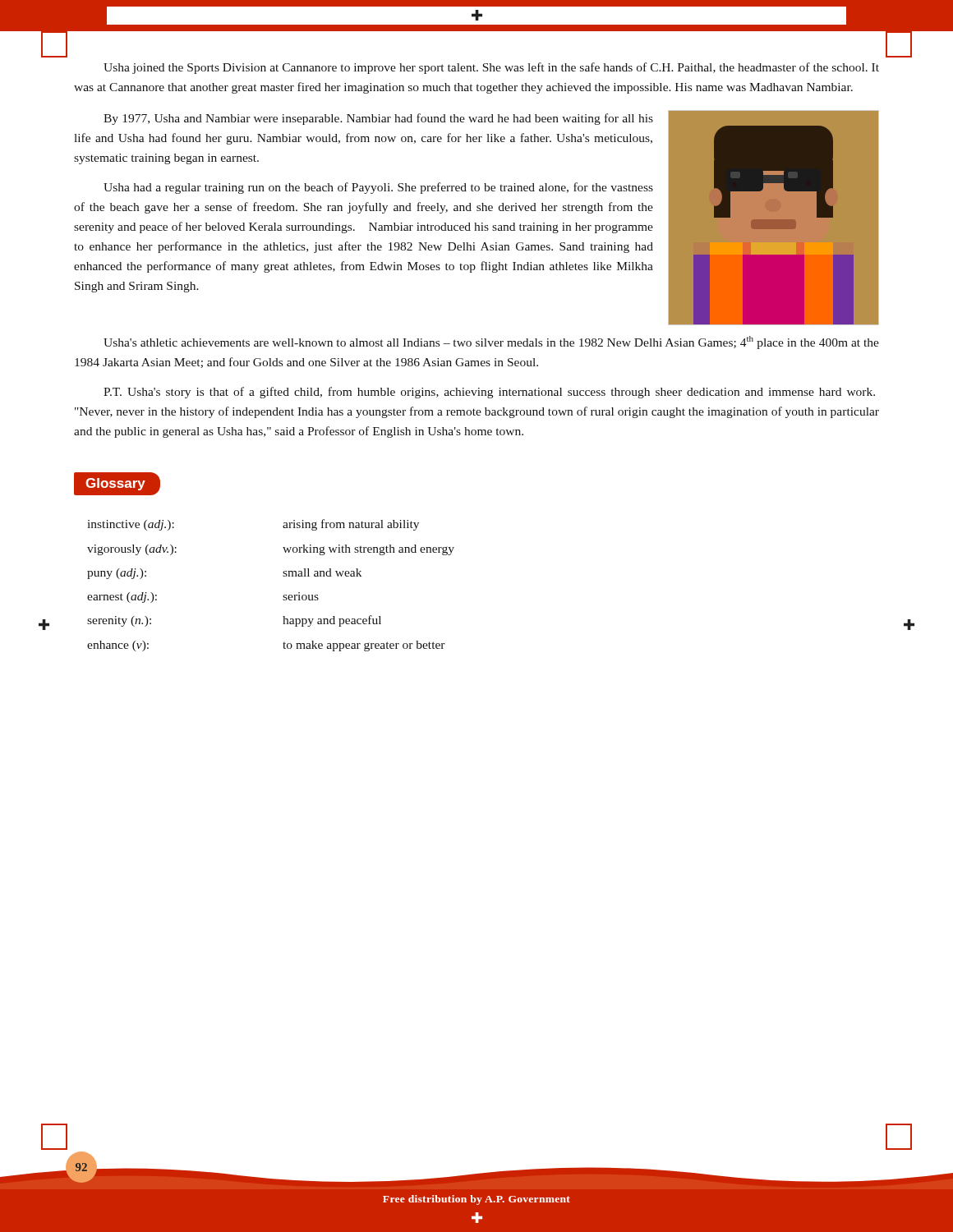Select the section header
Screen dimensions: 1232x953
tap(117, 484)
